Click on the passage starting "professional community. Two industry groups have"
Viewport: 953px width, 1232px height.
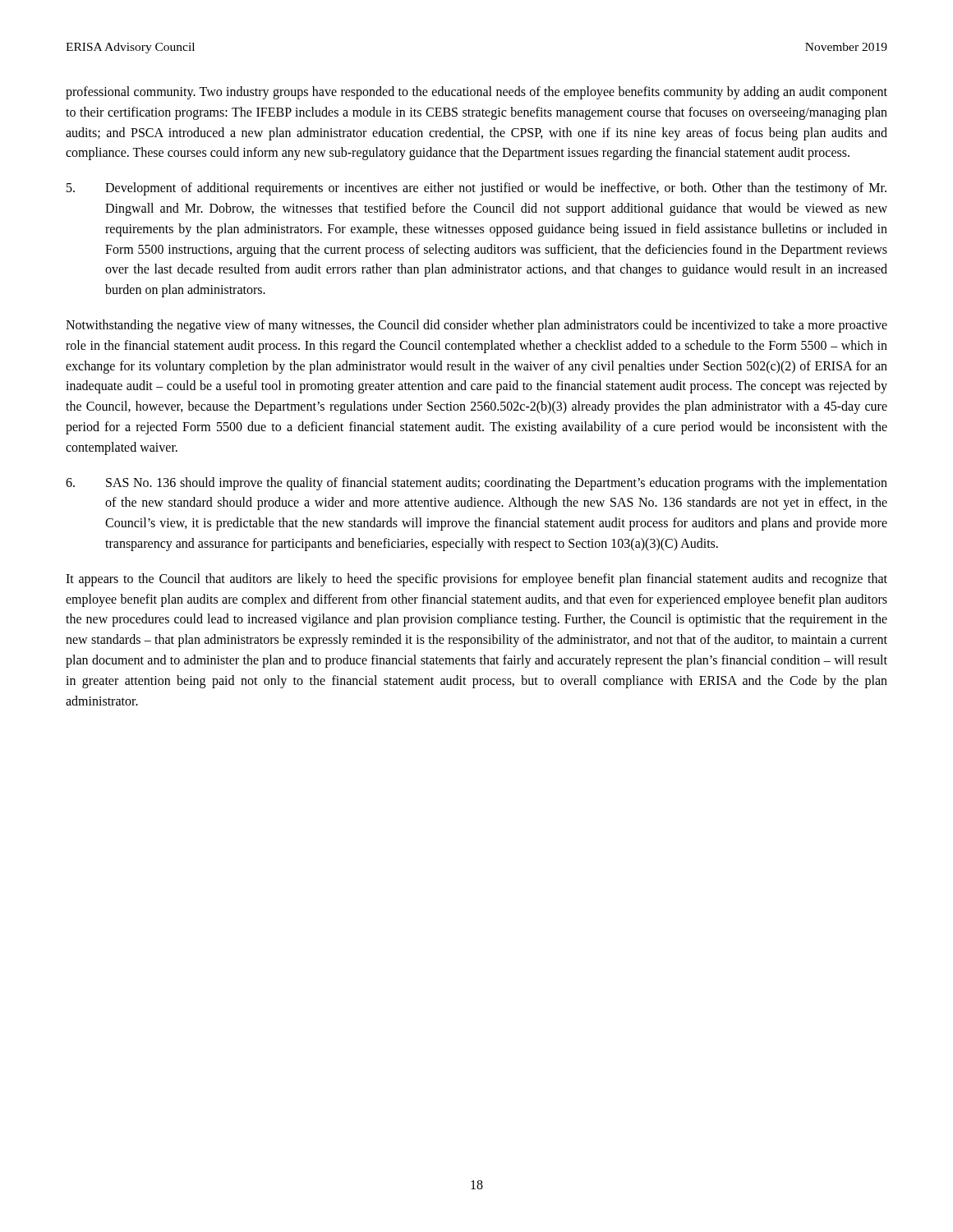(476, 122)
